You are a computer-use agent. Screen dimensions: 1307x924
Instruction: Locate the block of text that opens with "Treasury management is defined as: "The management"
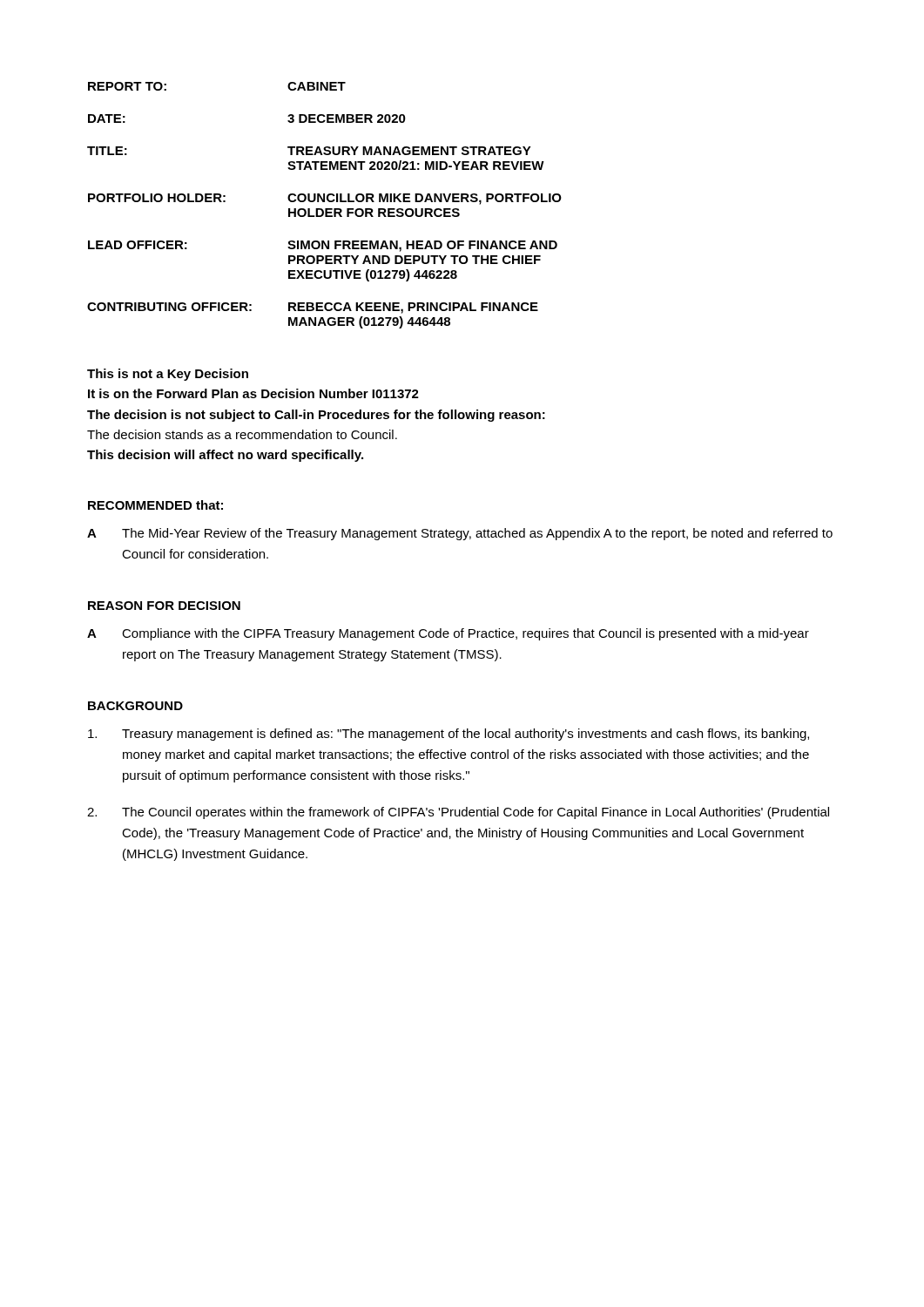[x=462, y=755]
